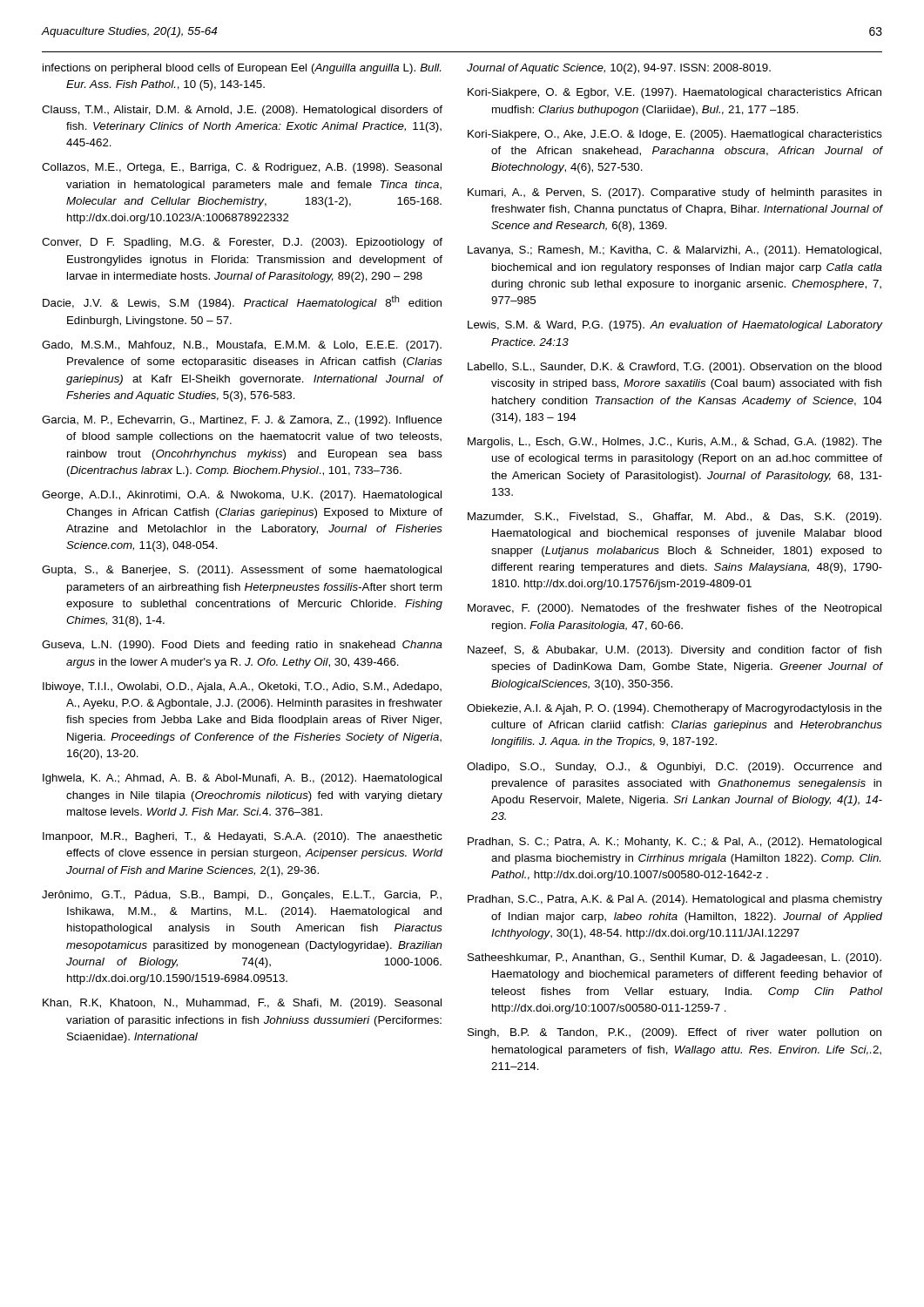Where is the passage that starts "Imanpoor, M.R., Bagheri, T., & Hedayati,"?

[x=242, y=853]
